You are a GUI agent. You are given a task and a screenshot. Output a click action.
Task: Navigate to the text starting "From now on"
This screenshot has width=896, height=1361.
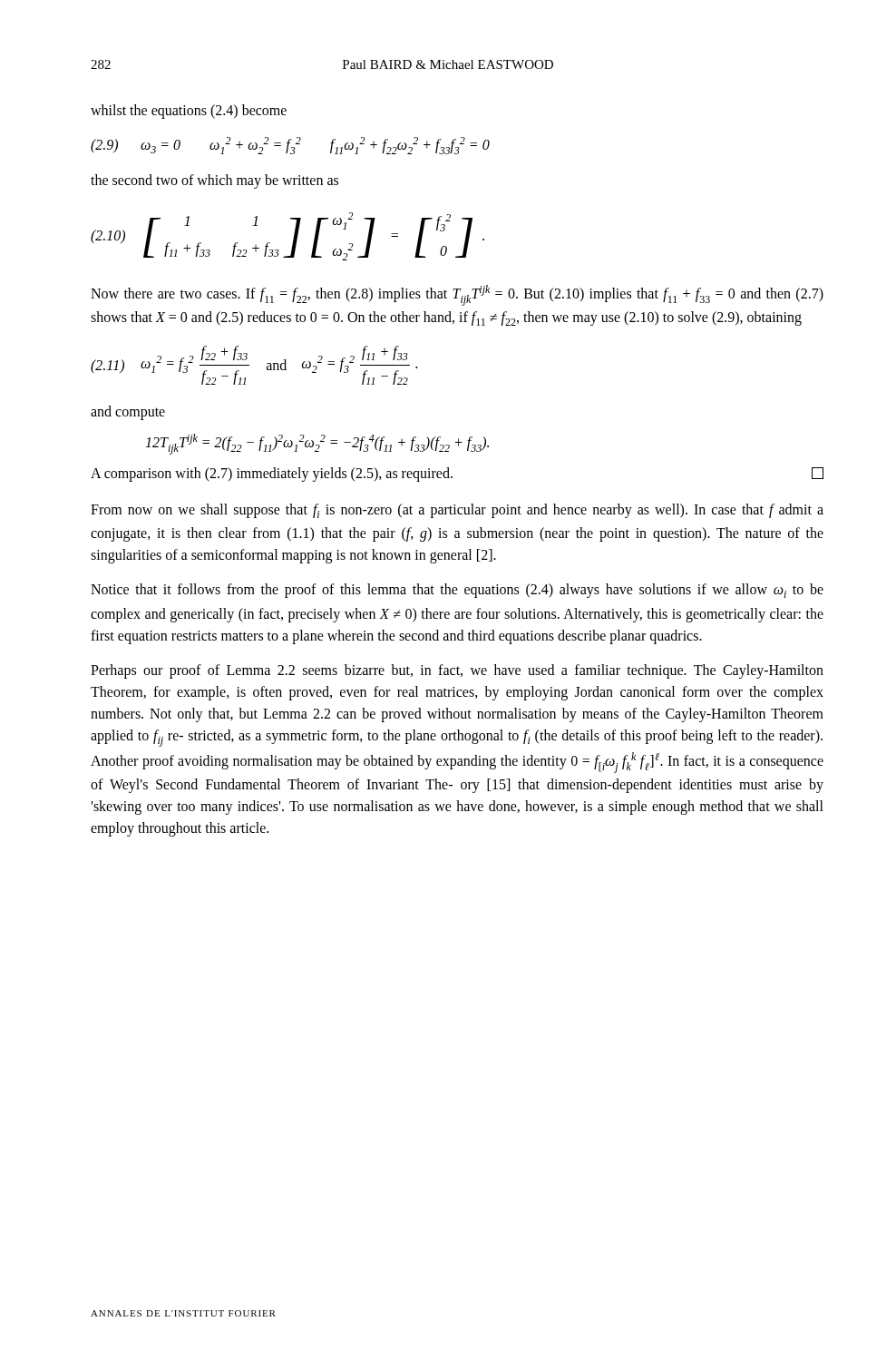pos(457,532)
